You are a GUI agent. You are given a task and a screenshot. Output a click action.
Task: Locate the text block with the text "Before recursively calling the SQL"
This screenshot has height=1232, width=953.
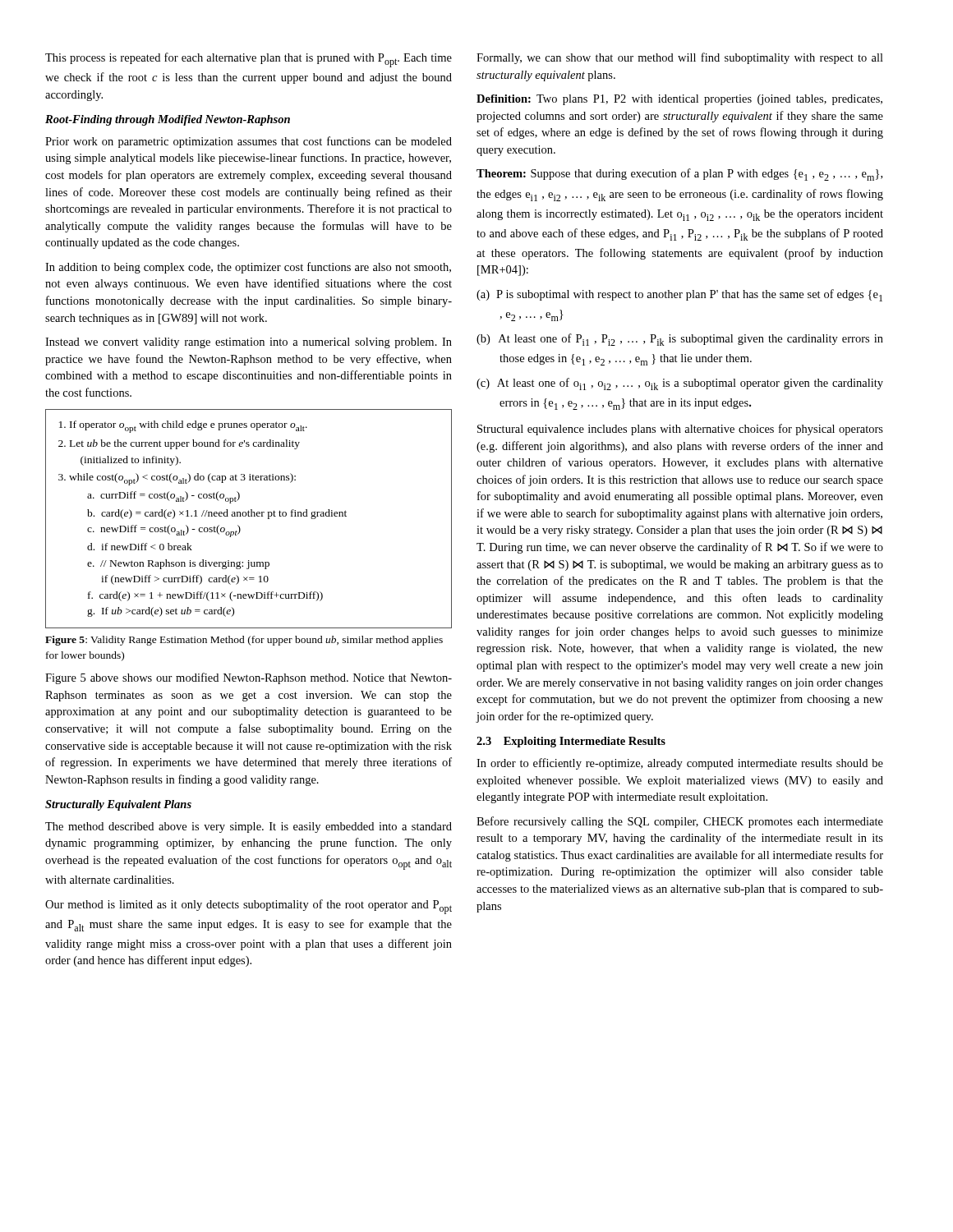click(680, 864)
